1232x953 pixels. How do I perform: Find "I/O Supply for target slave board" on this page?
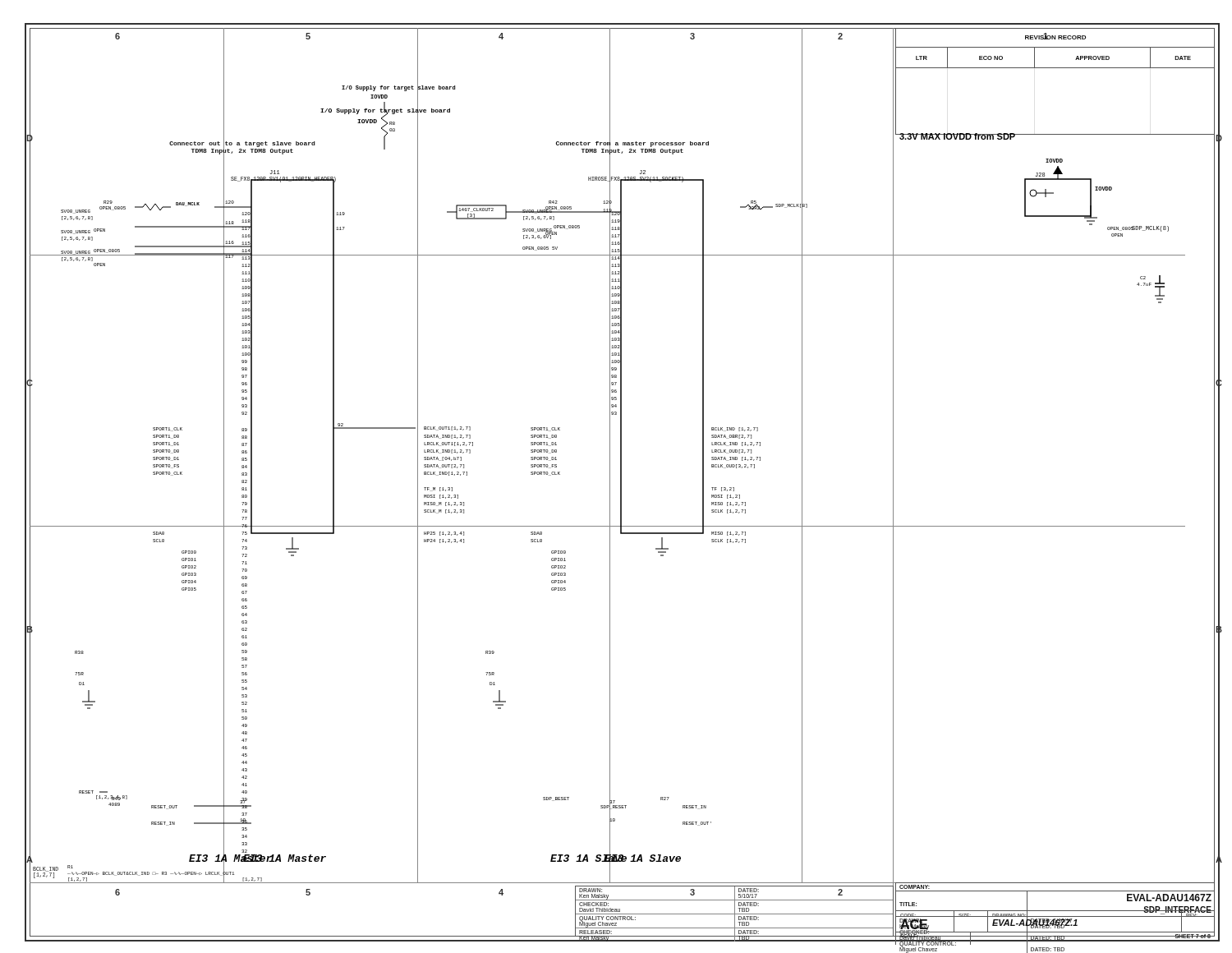tap(385, 111)
